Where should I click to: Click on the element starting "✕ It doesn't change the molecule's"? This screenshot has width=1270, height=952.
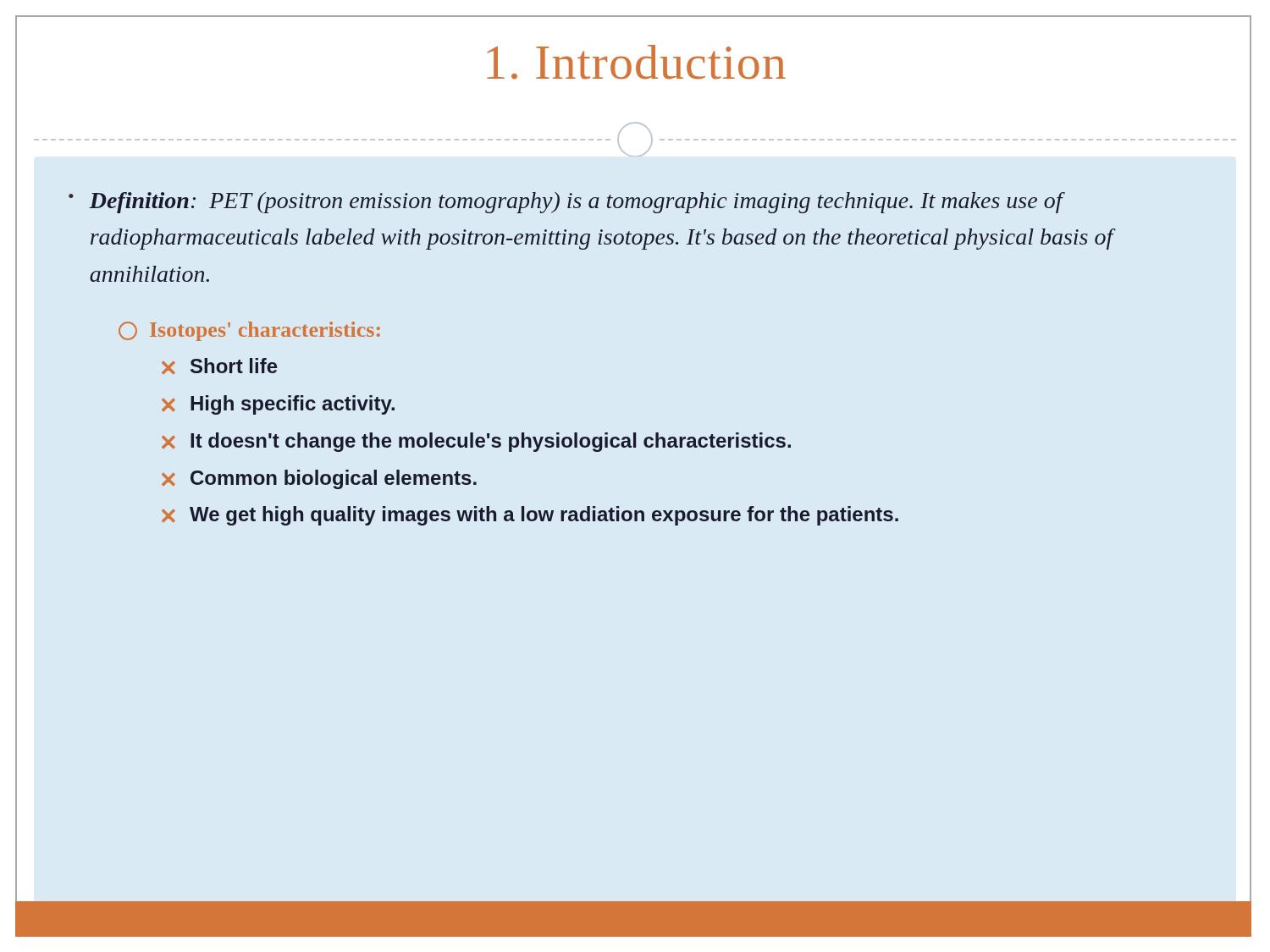point(476,443)
